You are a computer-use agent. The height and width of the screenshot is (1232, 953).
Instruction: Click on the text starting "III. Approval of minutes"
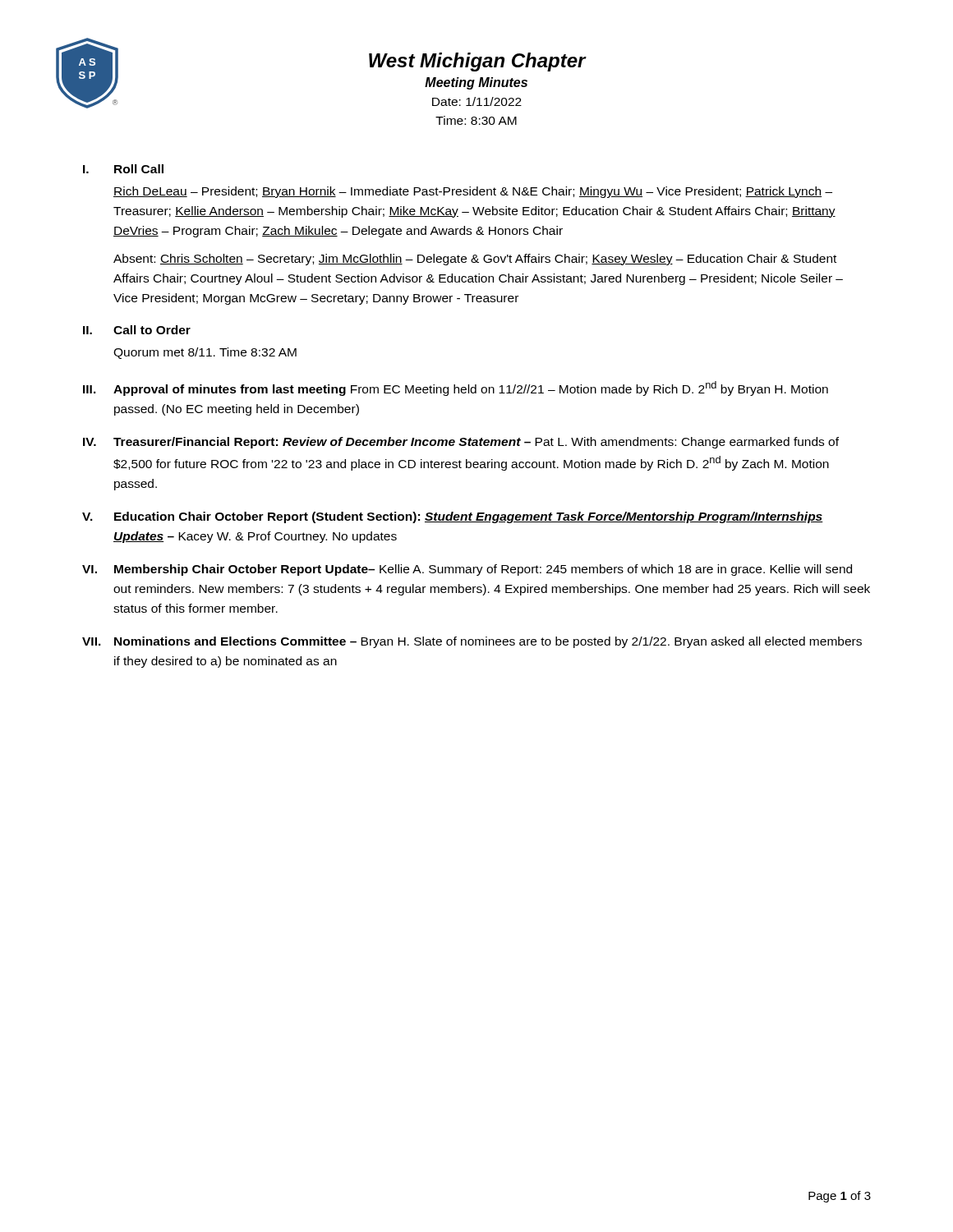coord(476,398)
